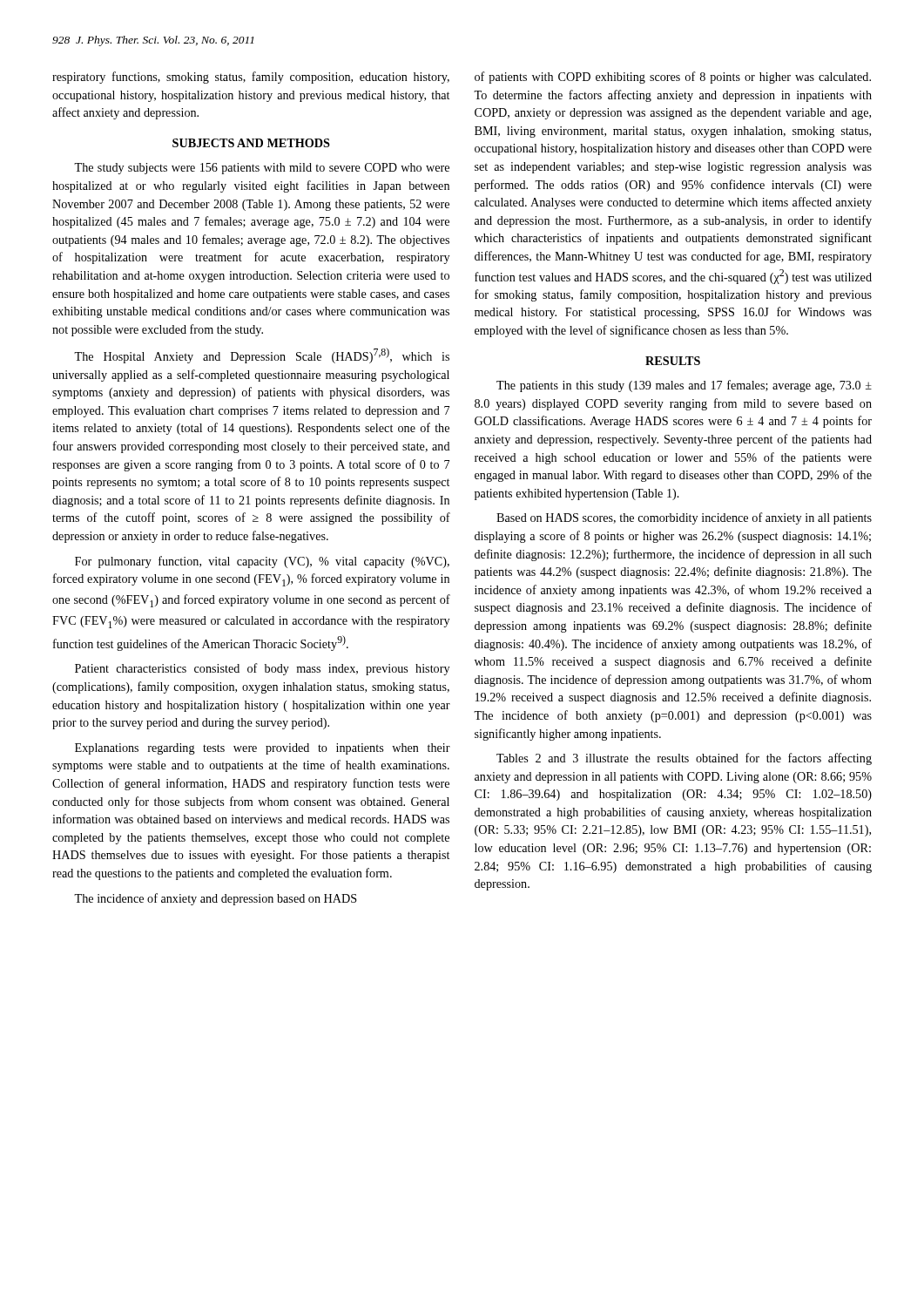Viewport: 924px width, 1307px height.
Task: Locate the text starting "The study subjects were 156 patients with mild"
Action: pyautogui.click(x=251, y=533)
